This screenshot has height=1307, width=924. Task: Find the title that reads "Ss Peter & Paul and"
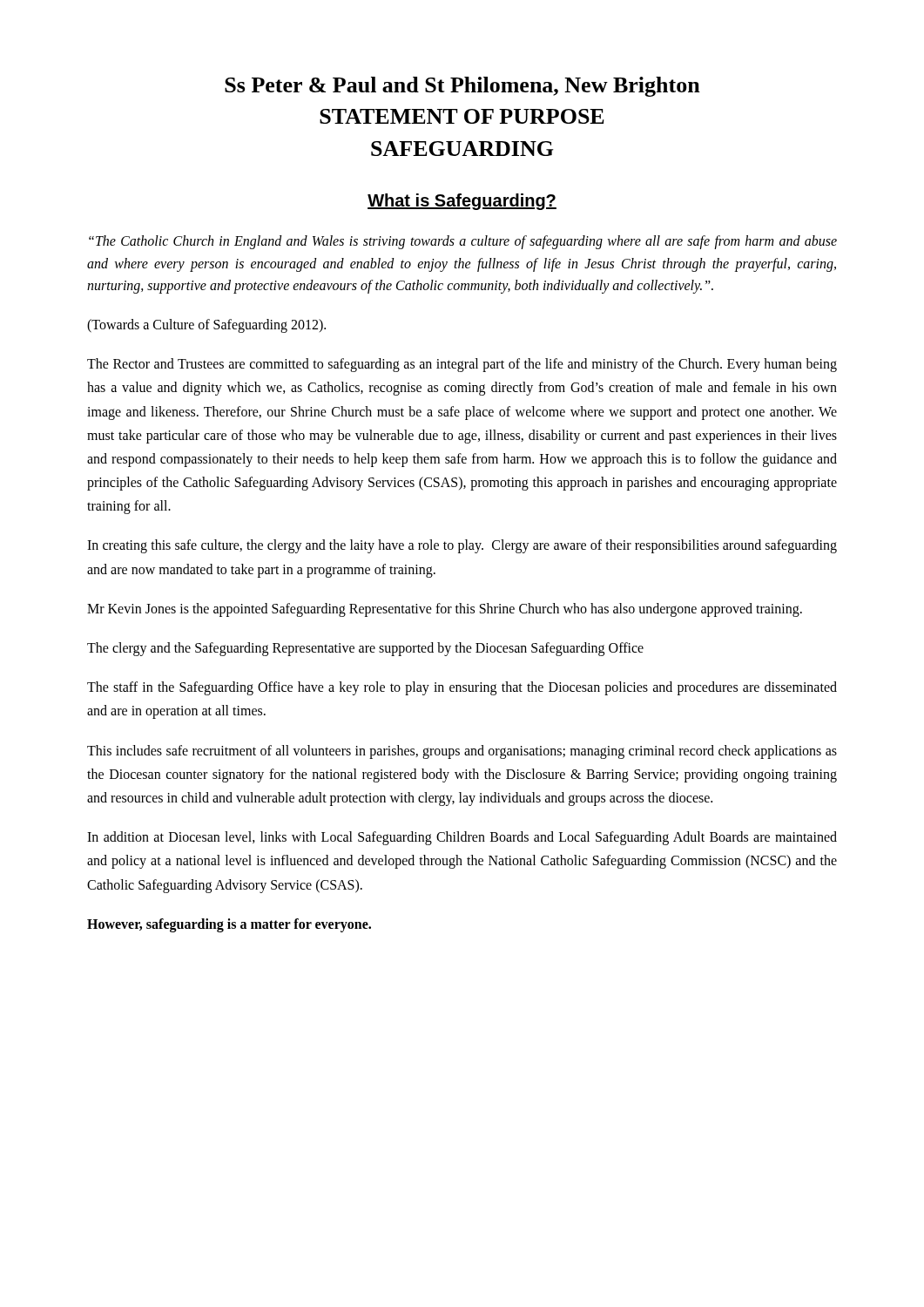coord(462,117)
